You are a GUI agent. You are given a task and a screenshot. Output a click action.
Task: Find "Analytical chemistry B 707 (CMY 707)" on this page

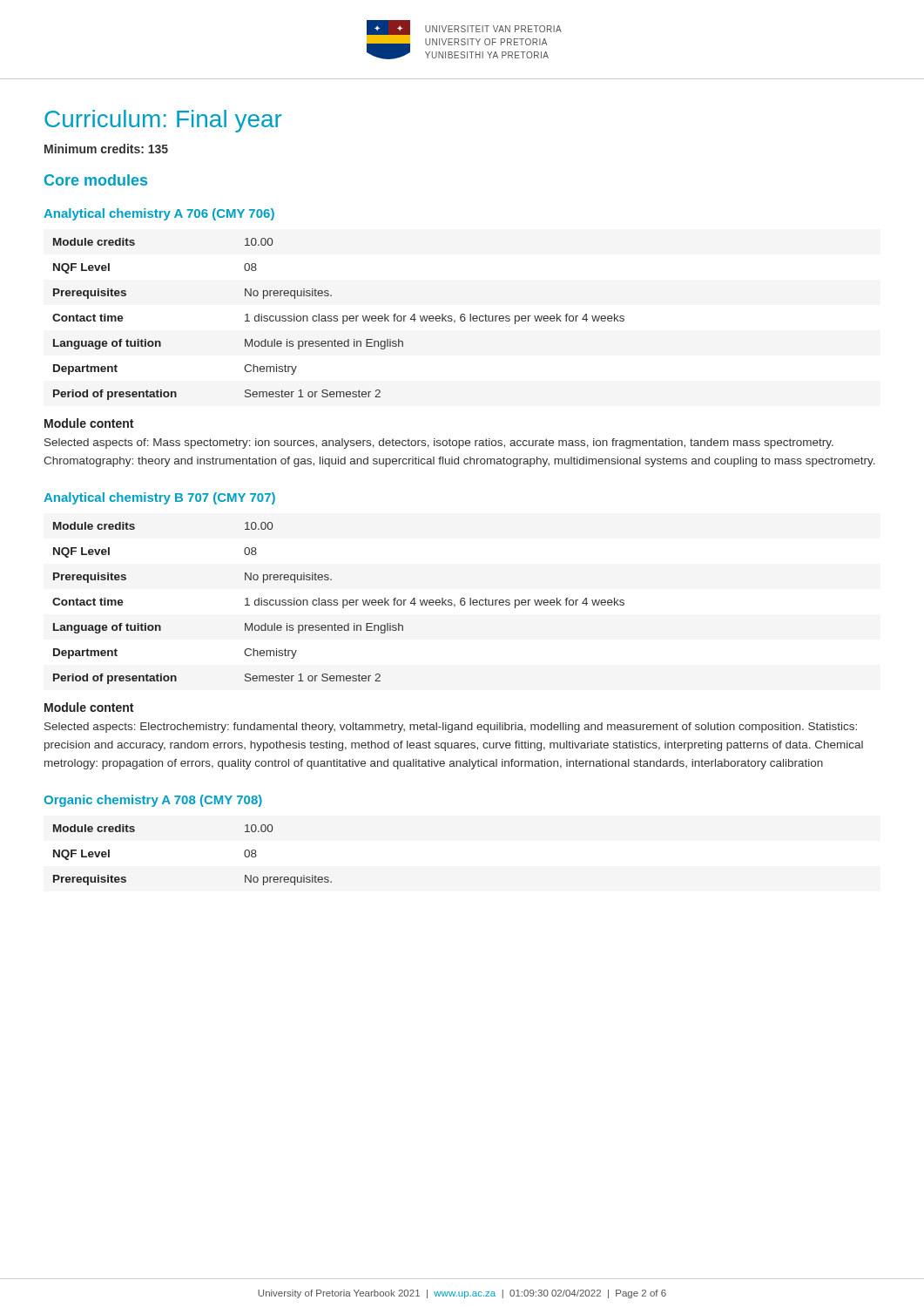coord(159,498)
